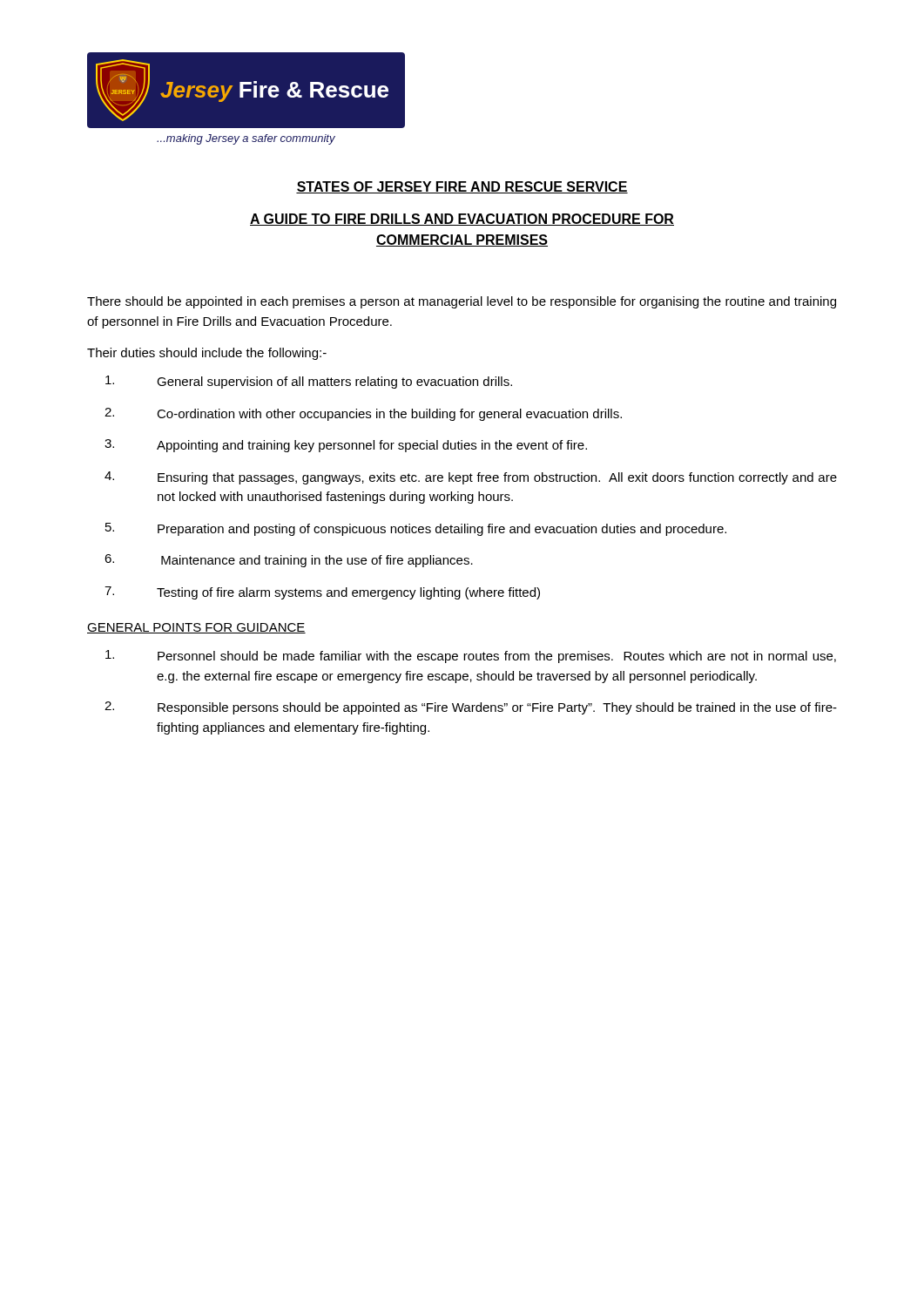Screen dimensions: 1307x924
Task: Find the block on this page that starts "3. Appointing and"
Action: (x=338, y=445)
